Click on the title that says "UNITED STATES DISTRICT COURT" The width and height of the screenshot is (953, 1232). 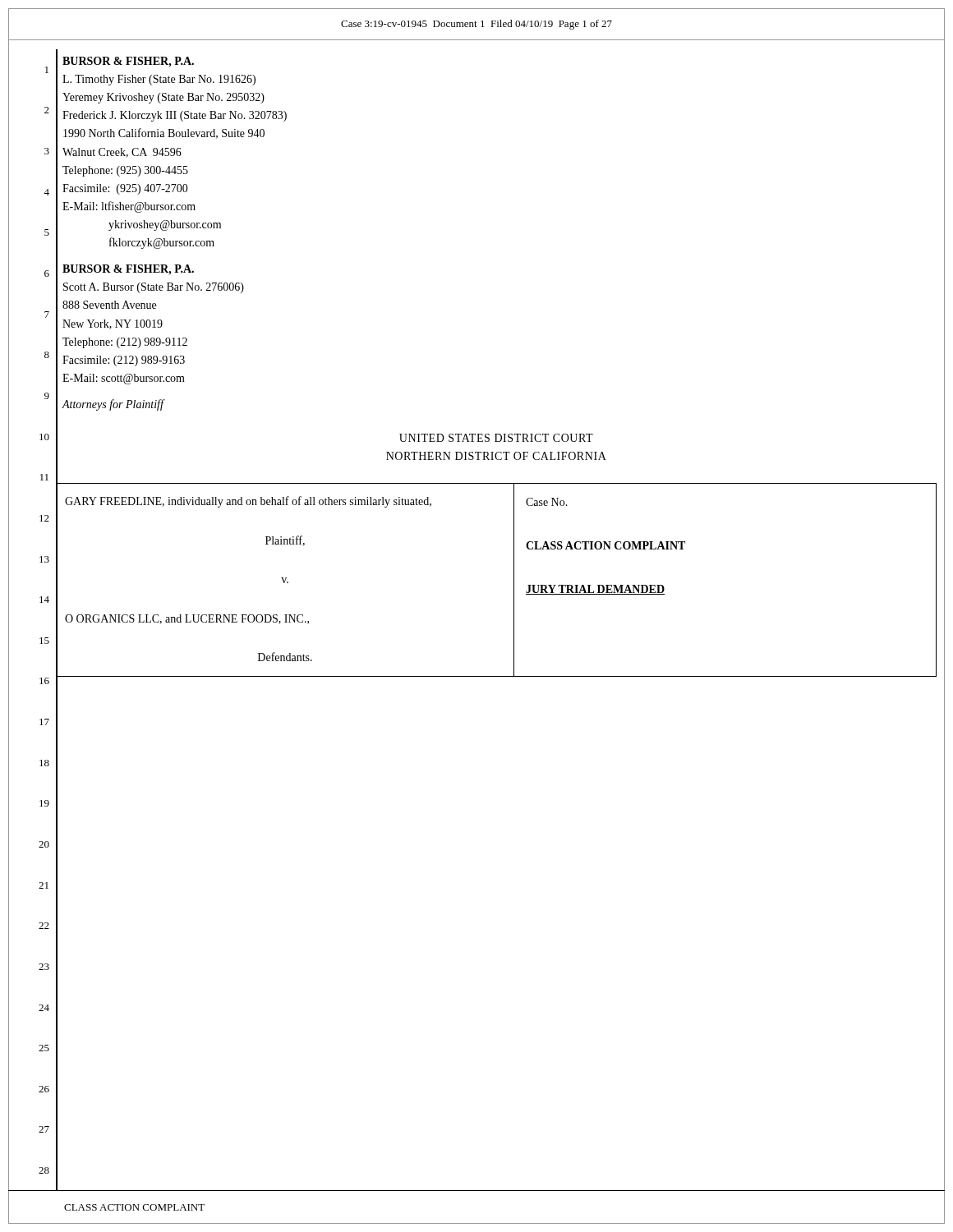(x=496, y=438)
